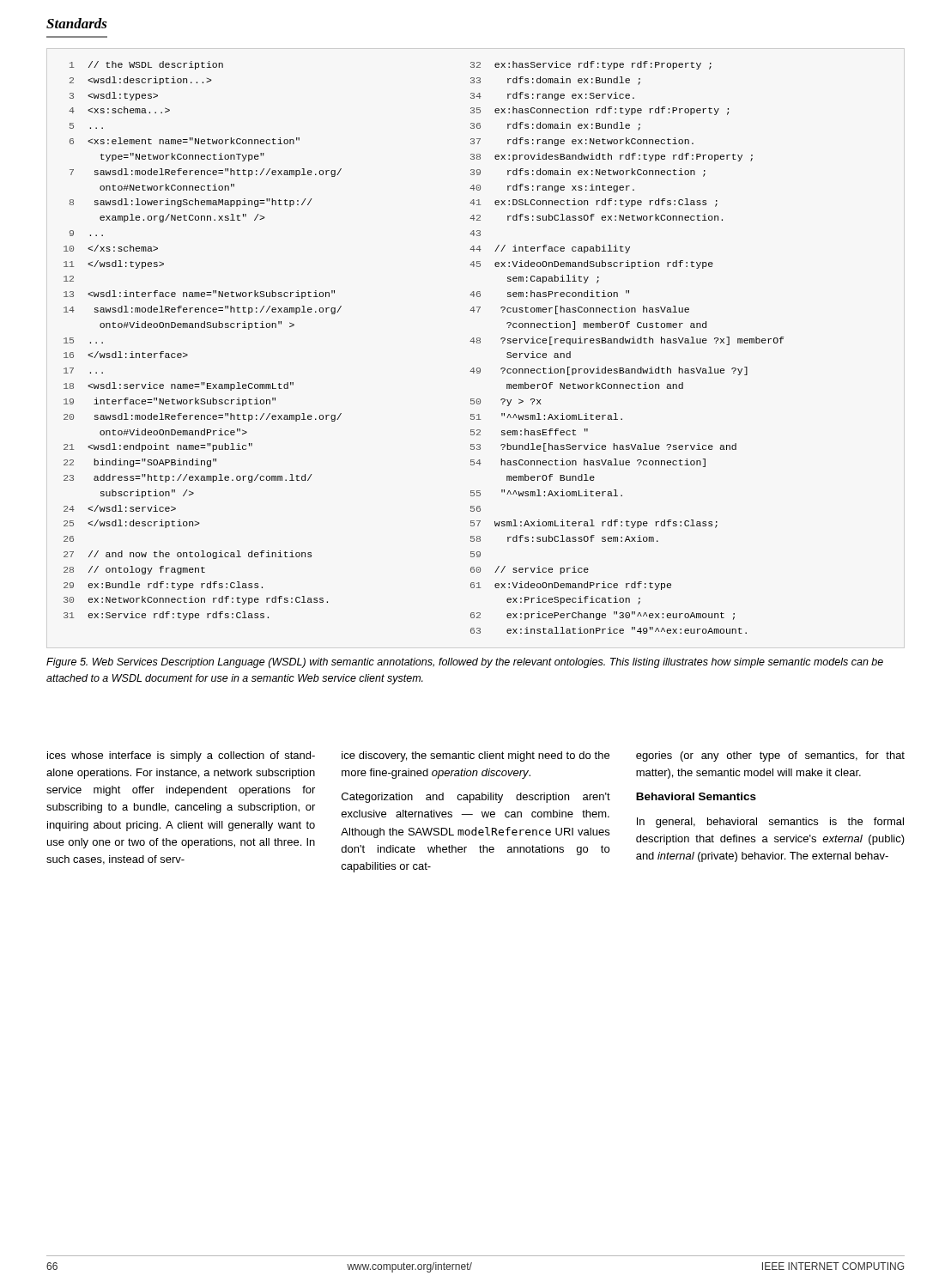Click on the element starting "egories (or any"
The height and width of the screenshot is (1288, 951).
770,764
